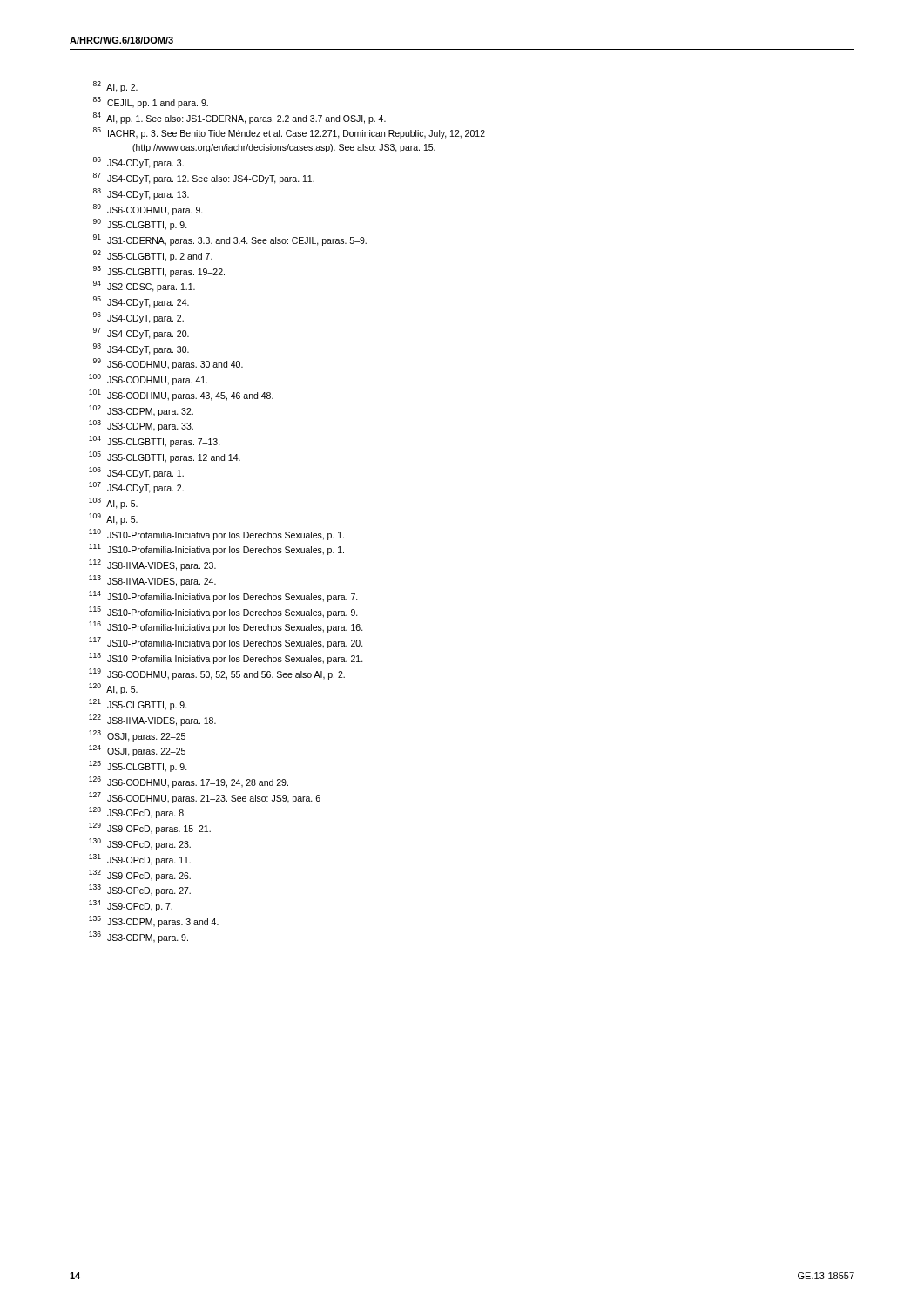Image resolution: width=924 pixels, height=1307 pixels.
Task: Find the list item that says "111 JS10-Profamilia-Iniciativa por los Derechos Sexuales, p. 1."
Action: pyautogui.click(x=207, y=548)
